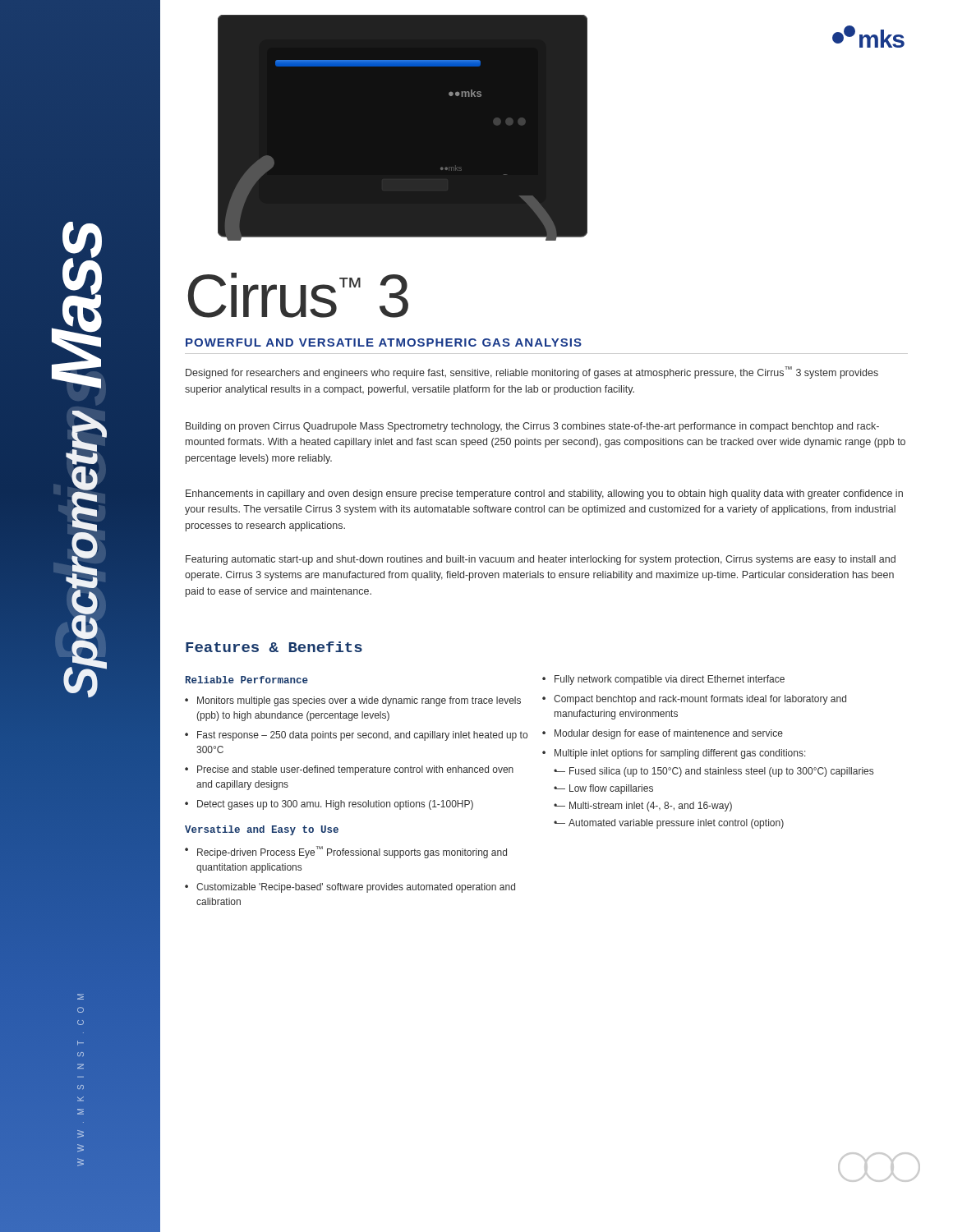Point to the block beginning "• Recipe-driven Process Eye™"

(346, 858)
